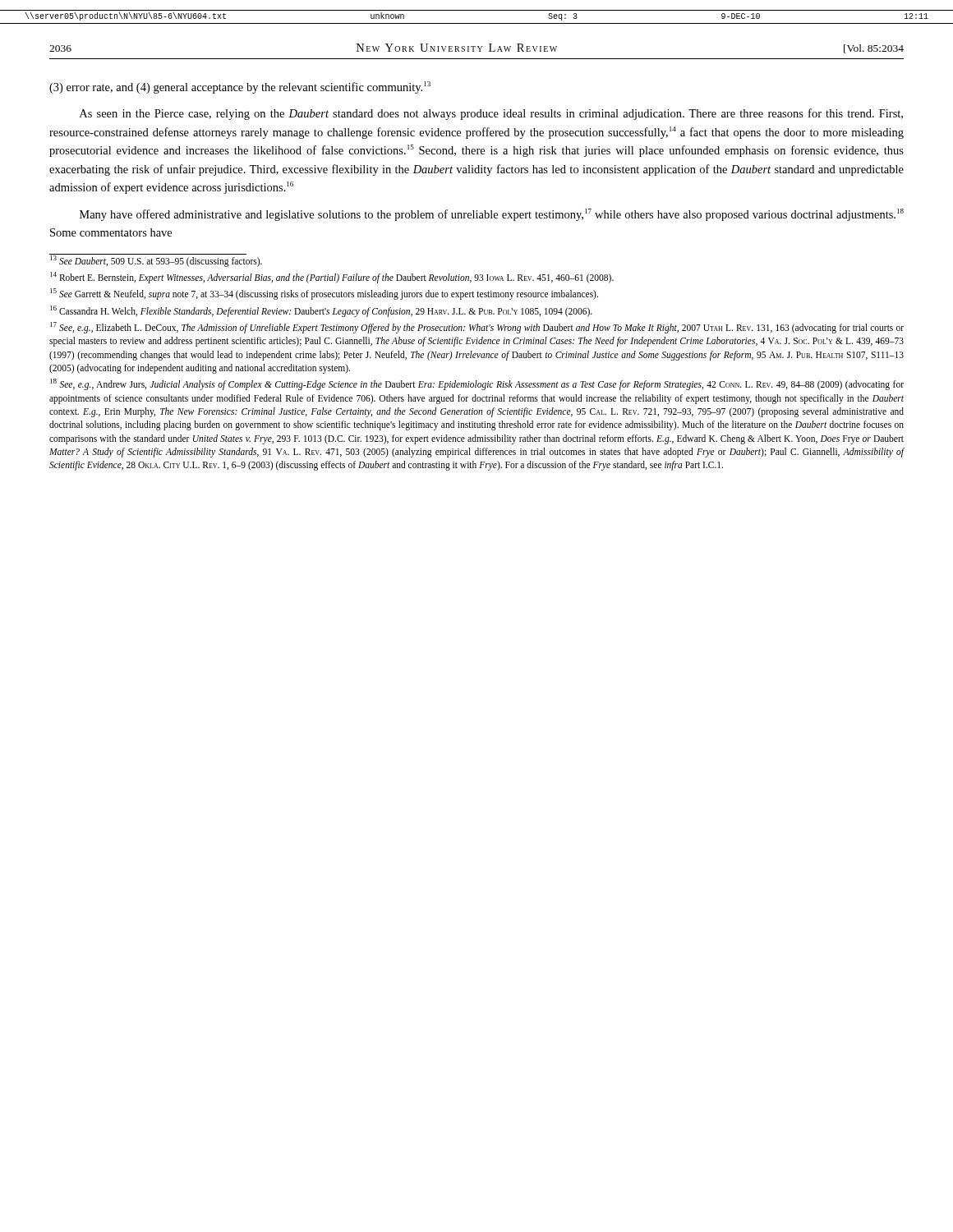This screenshot has width=953, height=1232.
Task: Click the passage that begins "13 See Daubert, 509 U.S. at"
Action: (x=156, y=260)
